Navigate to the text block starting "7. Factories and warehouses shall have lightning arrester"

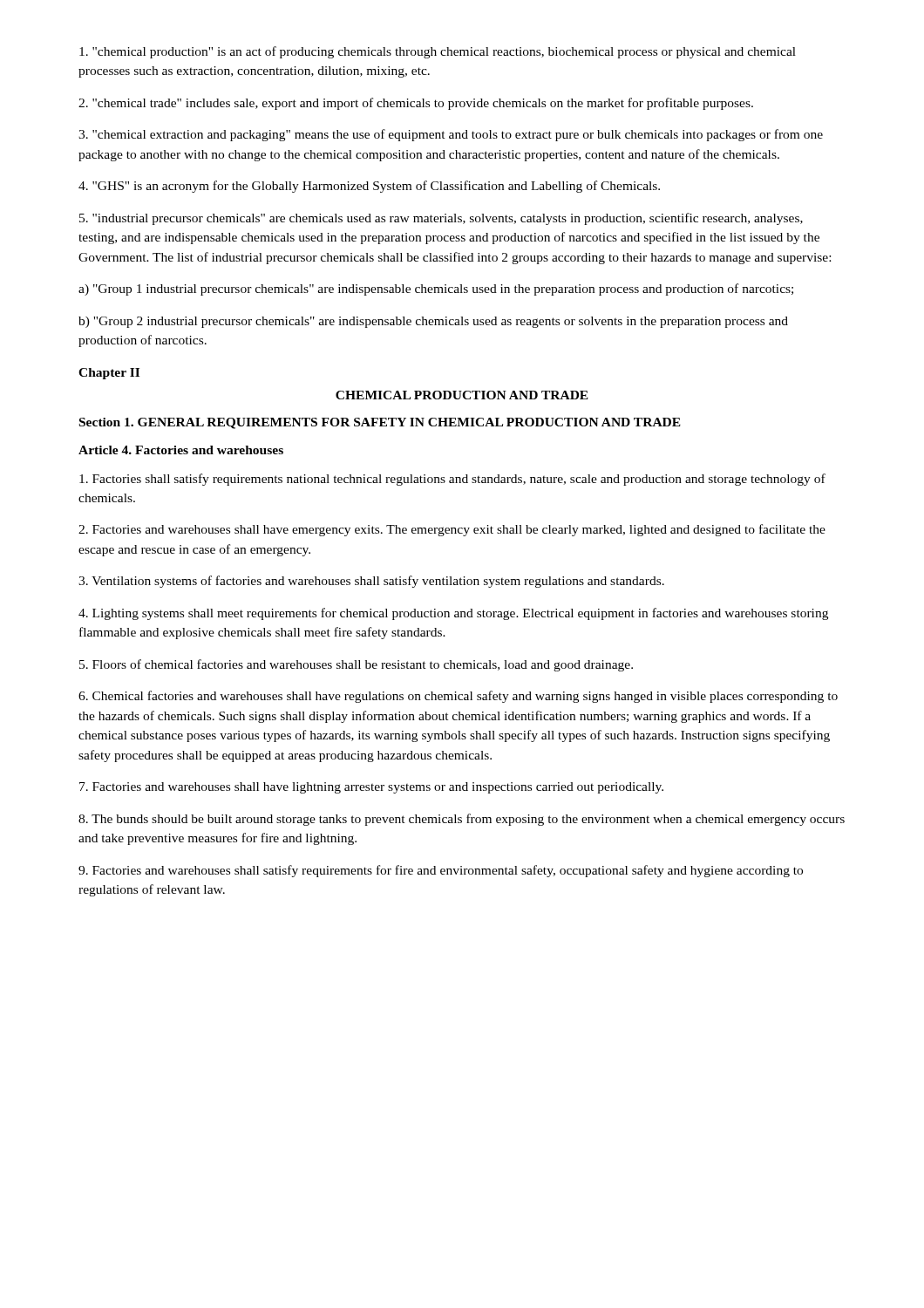coord(371,786)
